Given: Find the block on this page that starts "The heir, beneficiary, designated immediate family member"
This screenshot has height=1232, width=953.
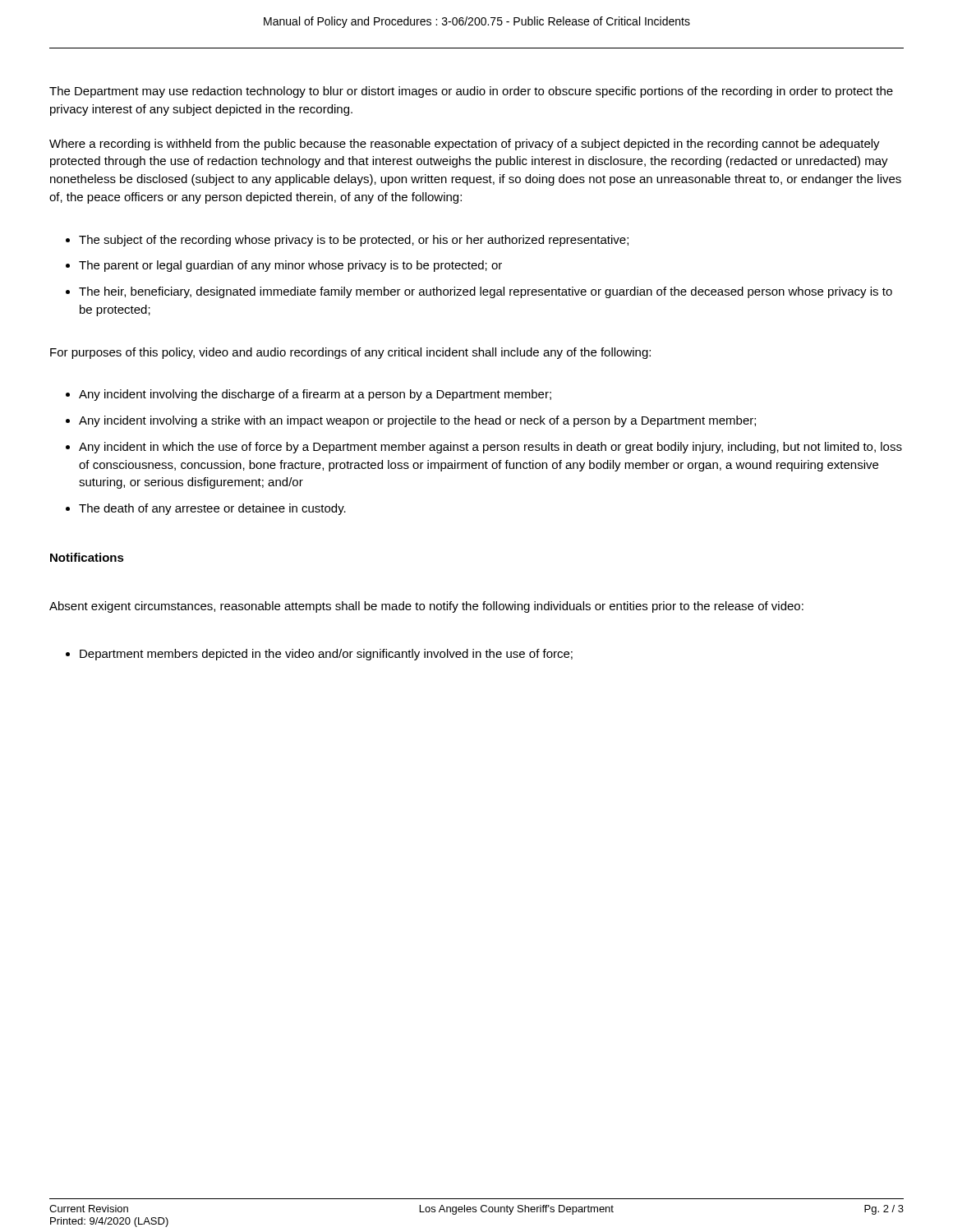Looking at the screenshot, I should pos(486,300).
